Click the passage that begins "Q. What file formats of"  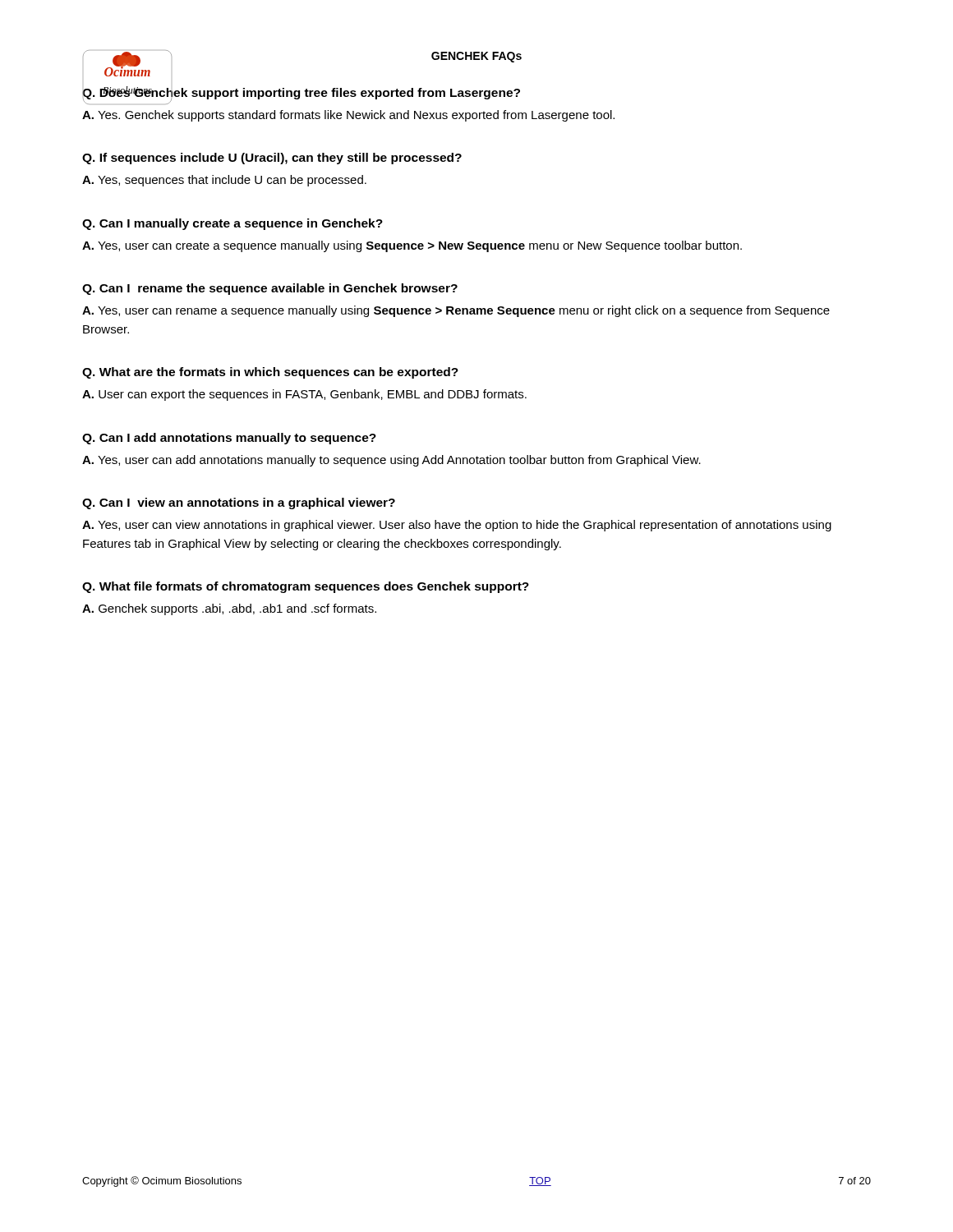coord(476,599)
